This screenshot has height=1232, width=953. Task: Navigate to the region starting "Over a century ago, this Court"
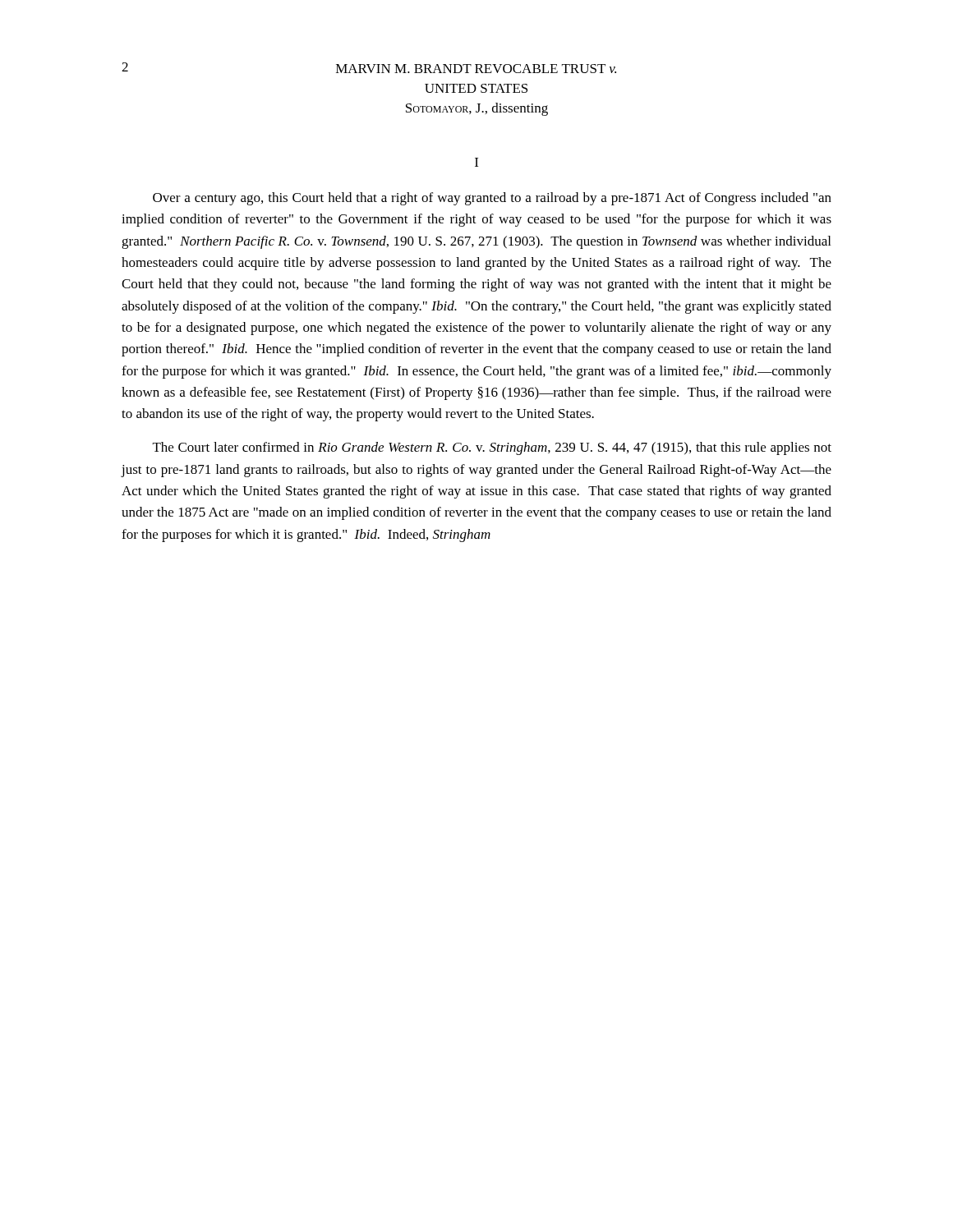[476, 366]
